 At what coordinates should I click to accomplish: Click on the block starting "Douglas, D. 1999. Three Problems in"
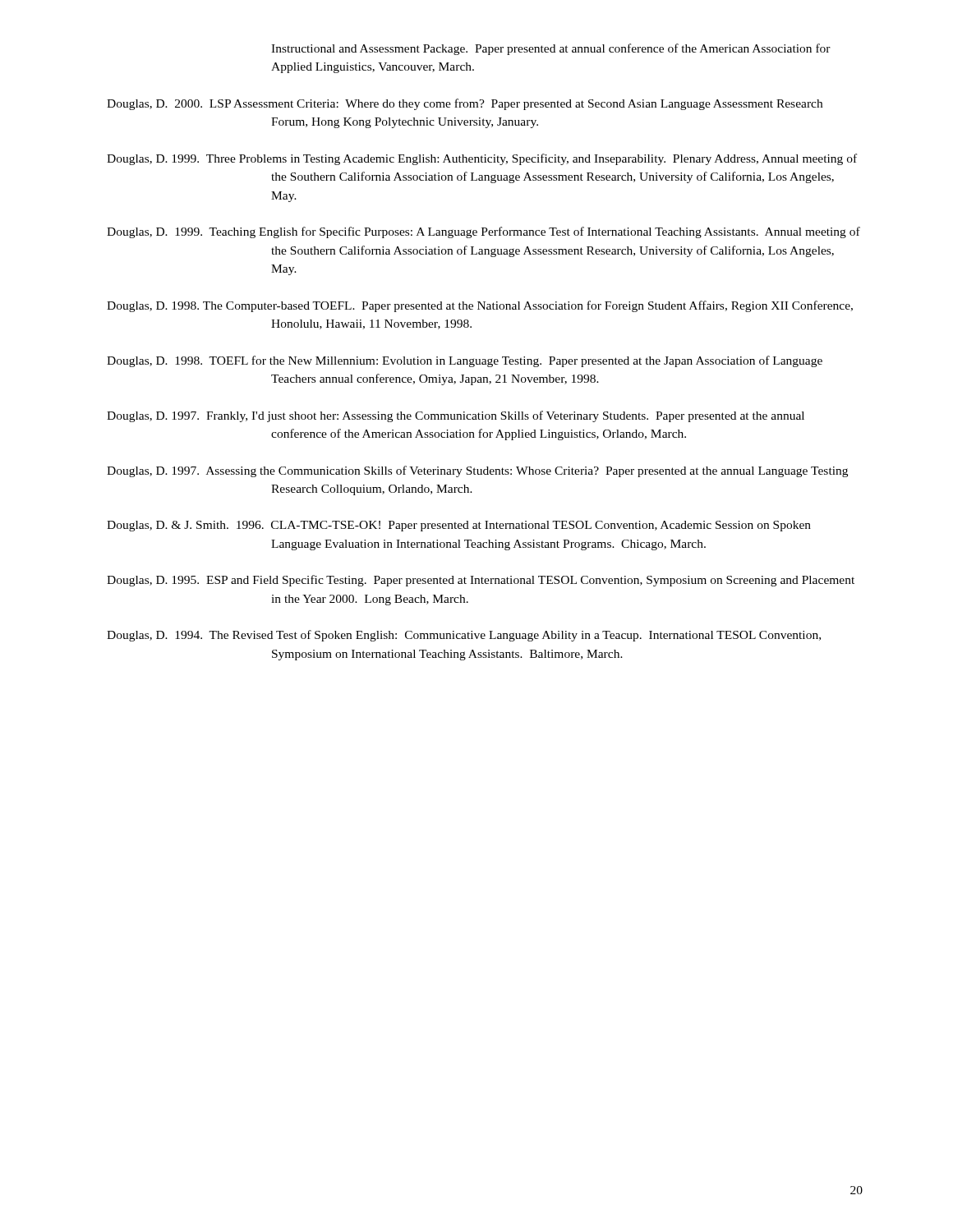click(482, 176)
